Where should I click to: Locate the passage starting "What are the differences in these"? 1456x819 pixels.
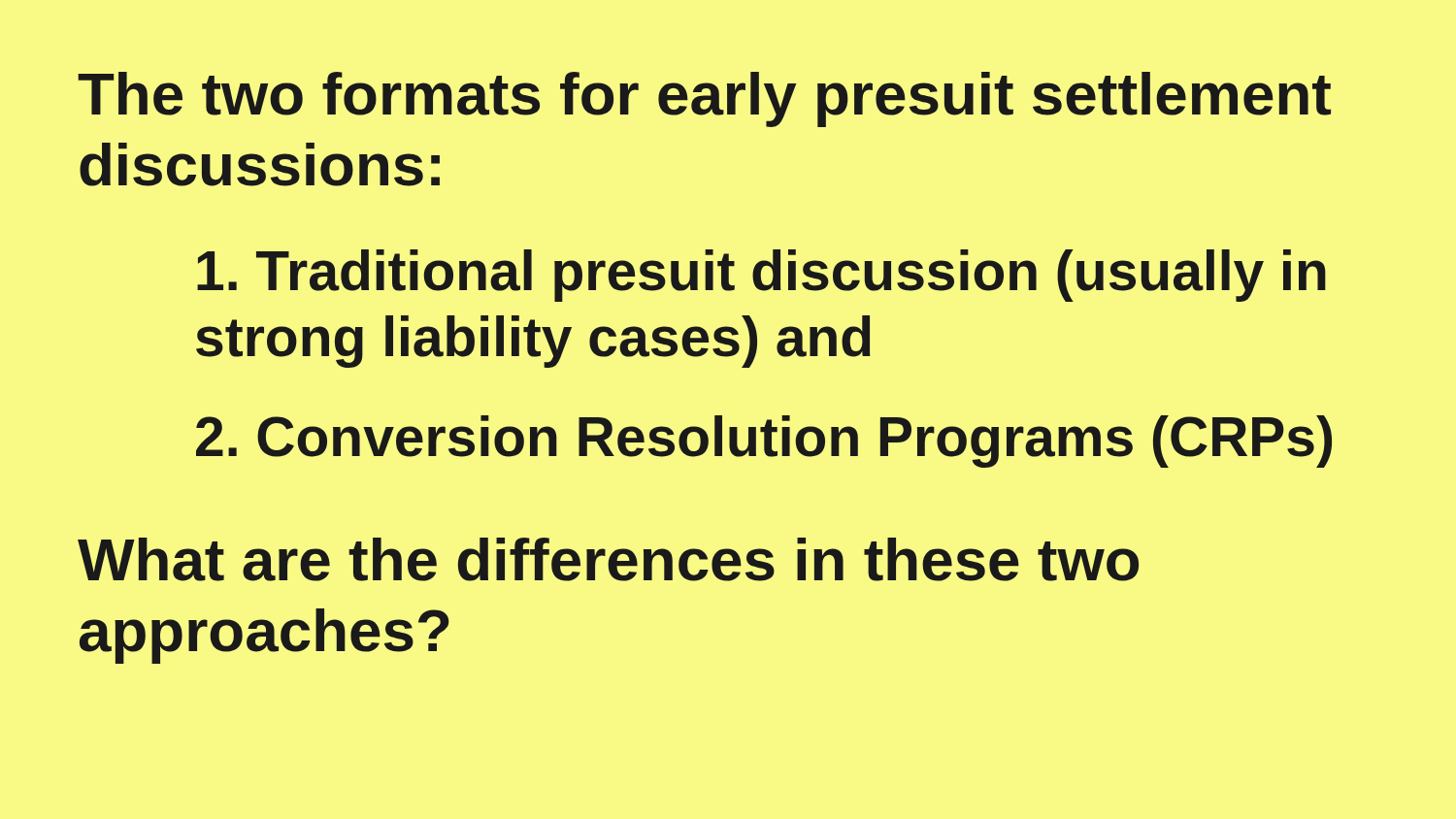click(609, 595)
